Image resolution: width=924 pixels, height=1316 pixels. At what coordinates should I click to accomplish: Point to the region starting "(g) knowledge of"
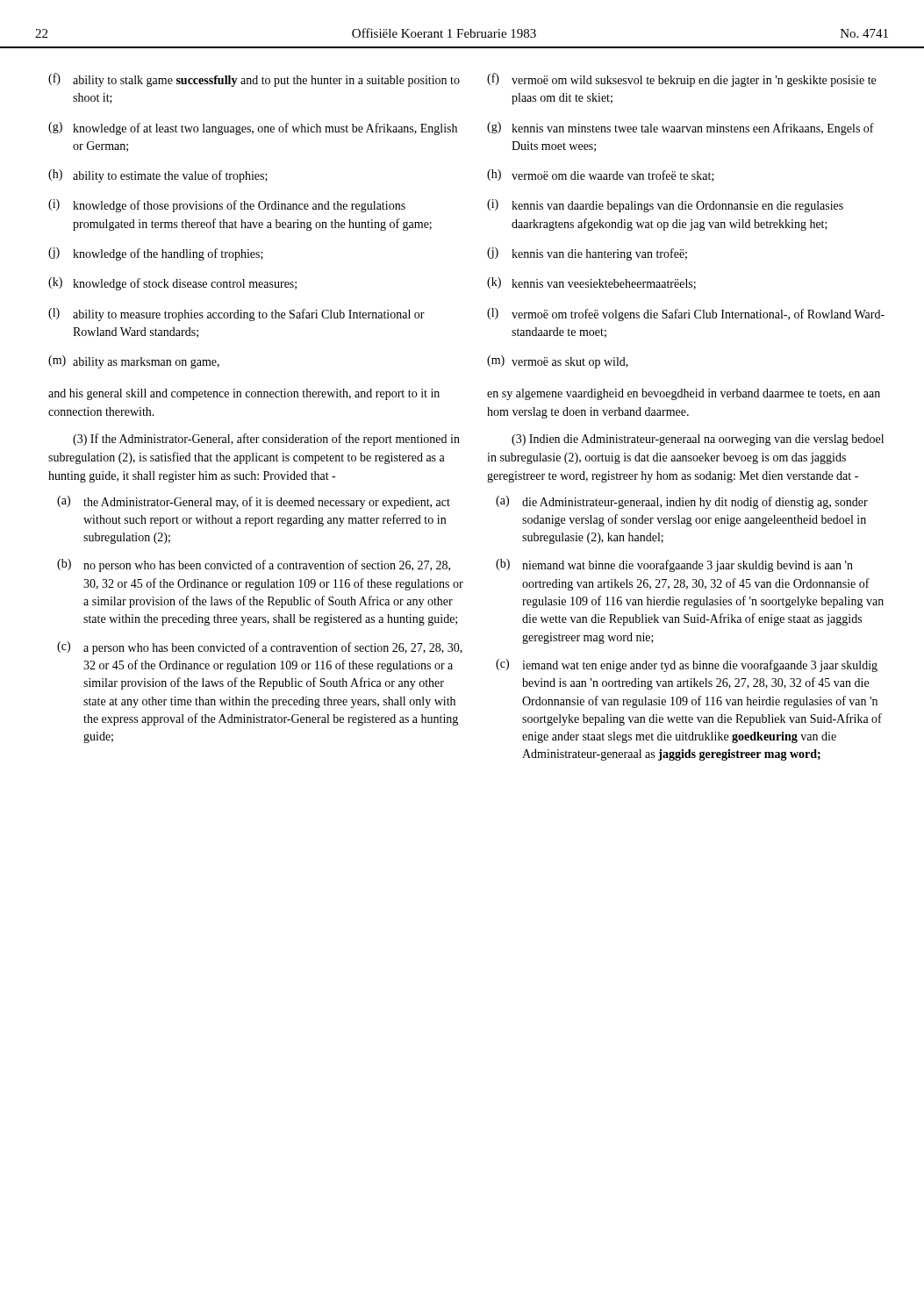click(259, 138)
